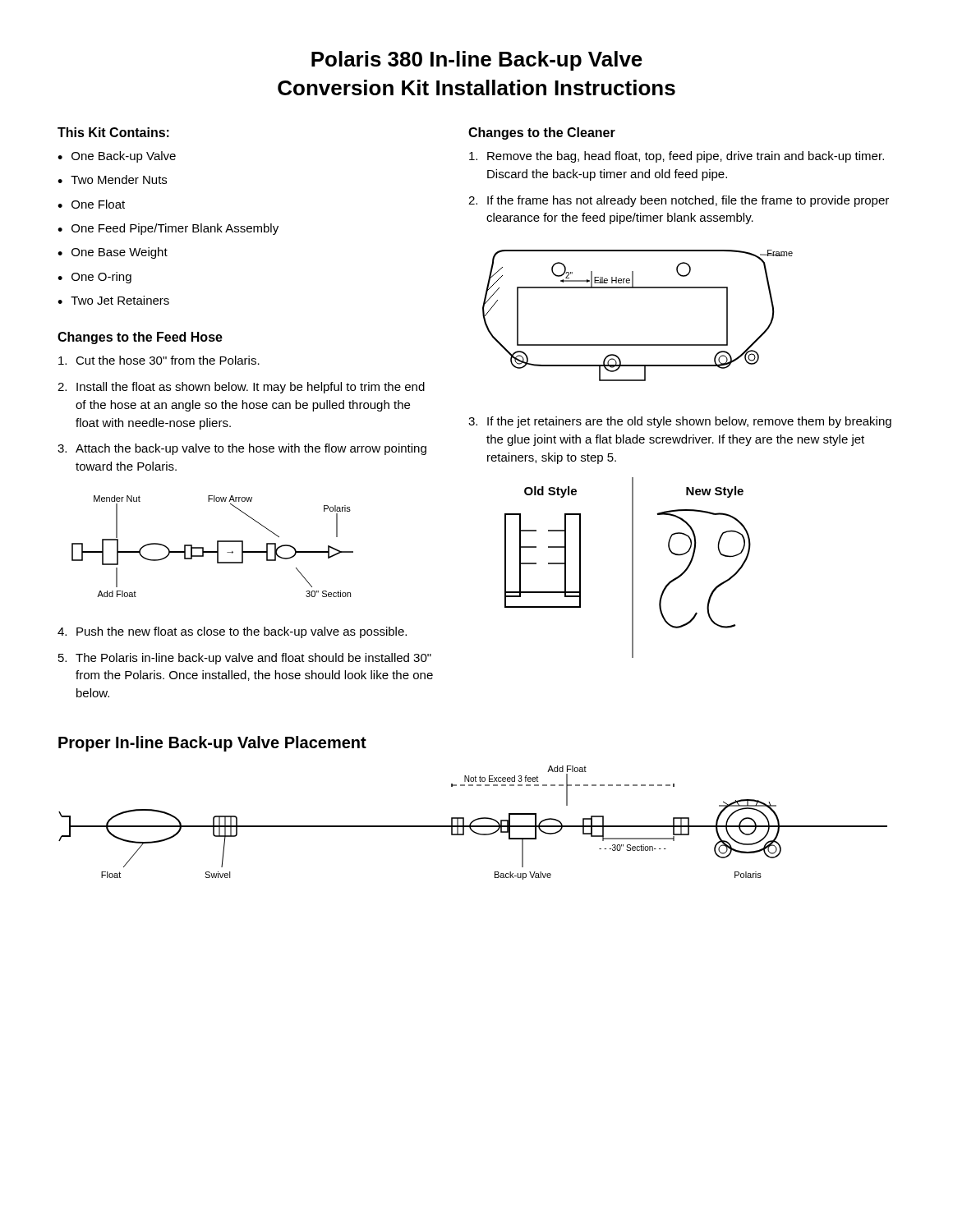Find the list item with the text "4. Push the new"

tap(246, 631)
